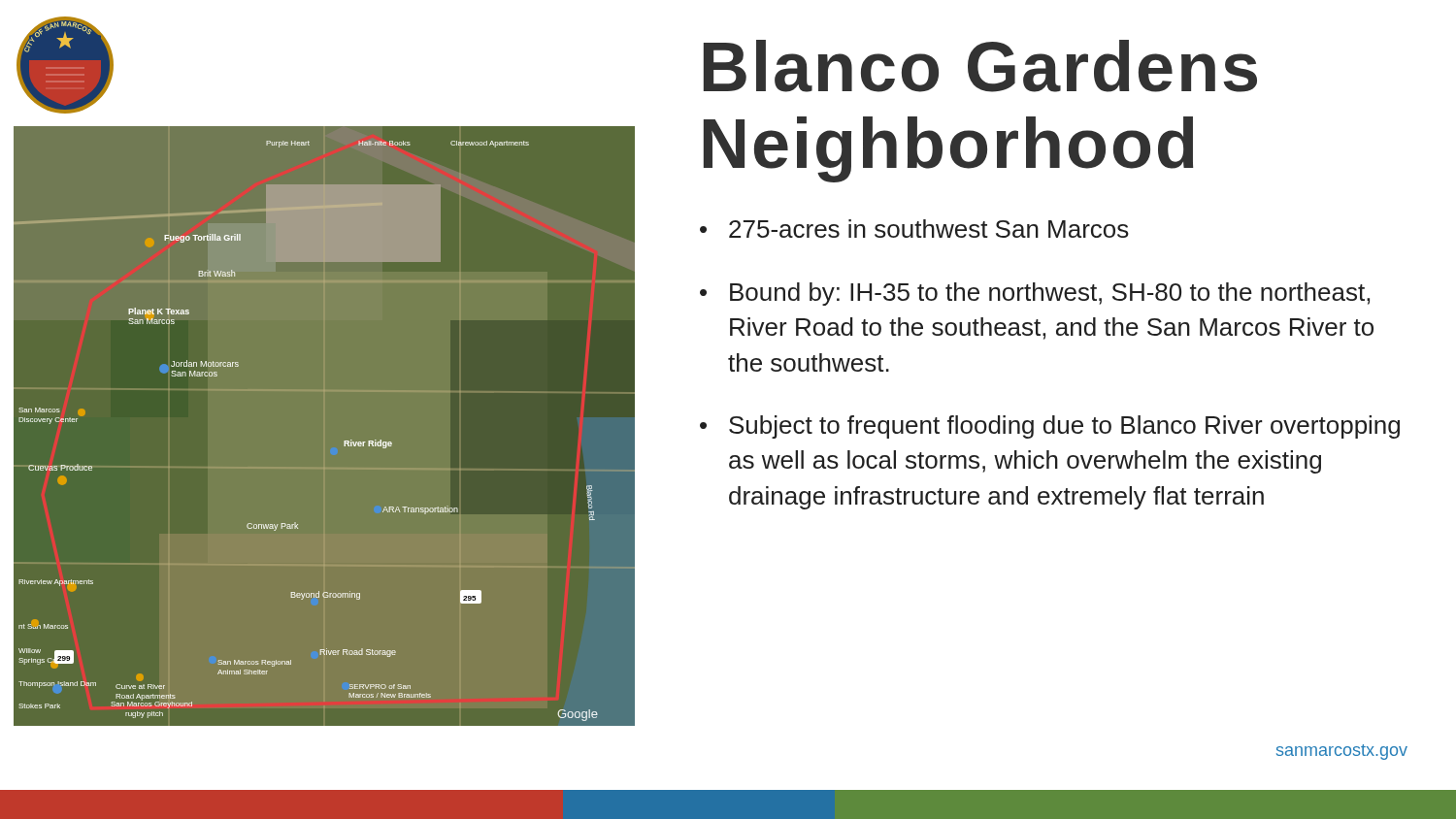This screenshot has width=1456, height=819.
Task: Select the map
Action: [324, 426]
